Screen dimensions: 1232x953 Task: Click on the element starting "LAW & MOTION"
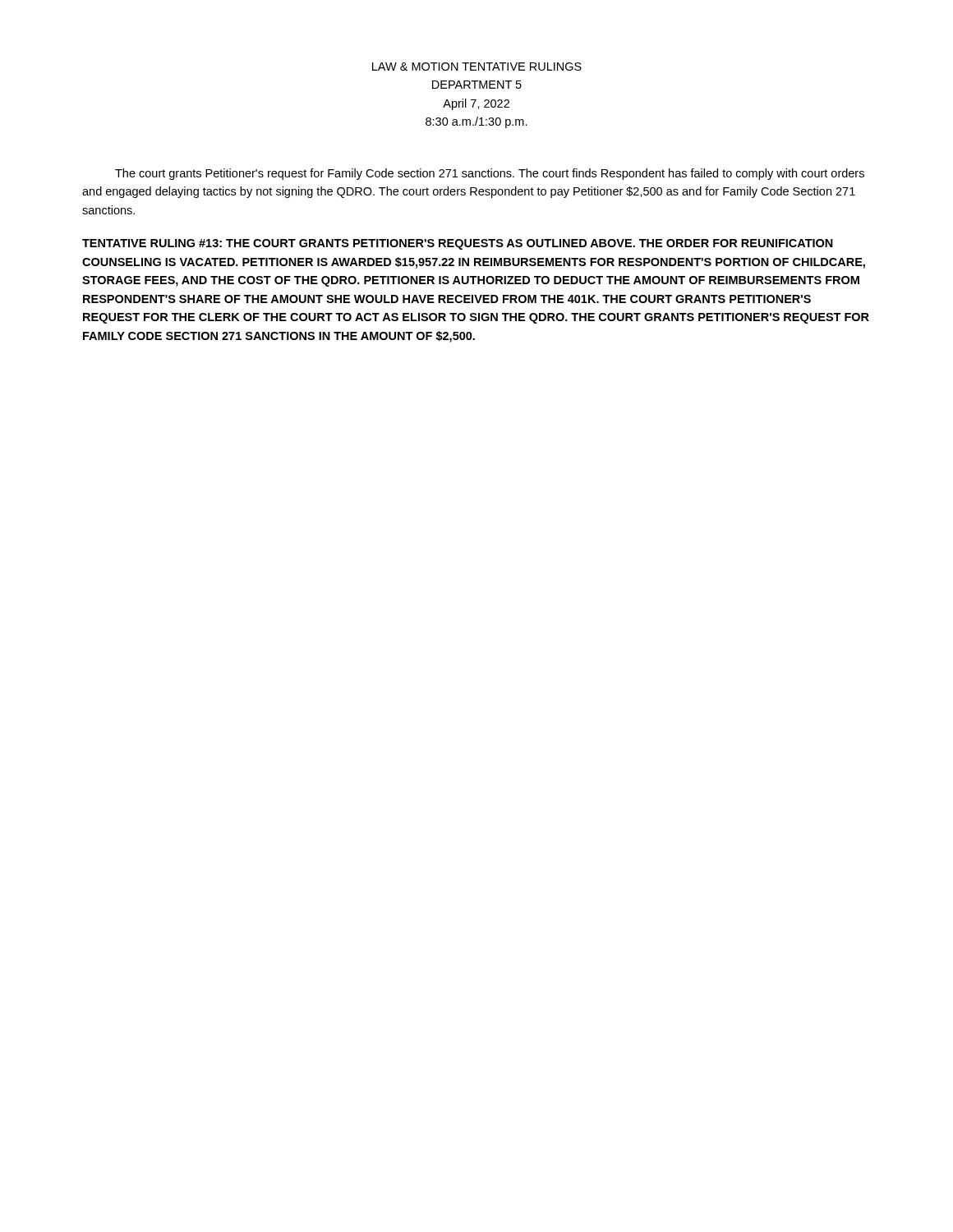pos(476,94)
